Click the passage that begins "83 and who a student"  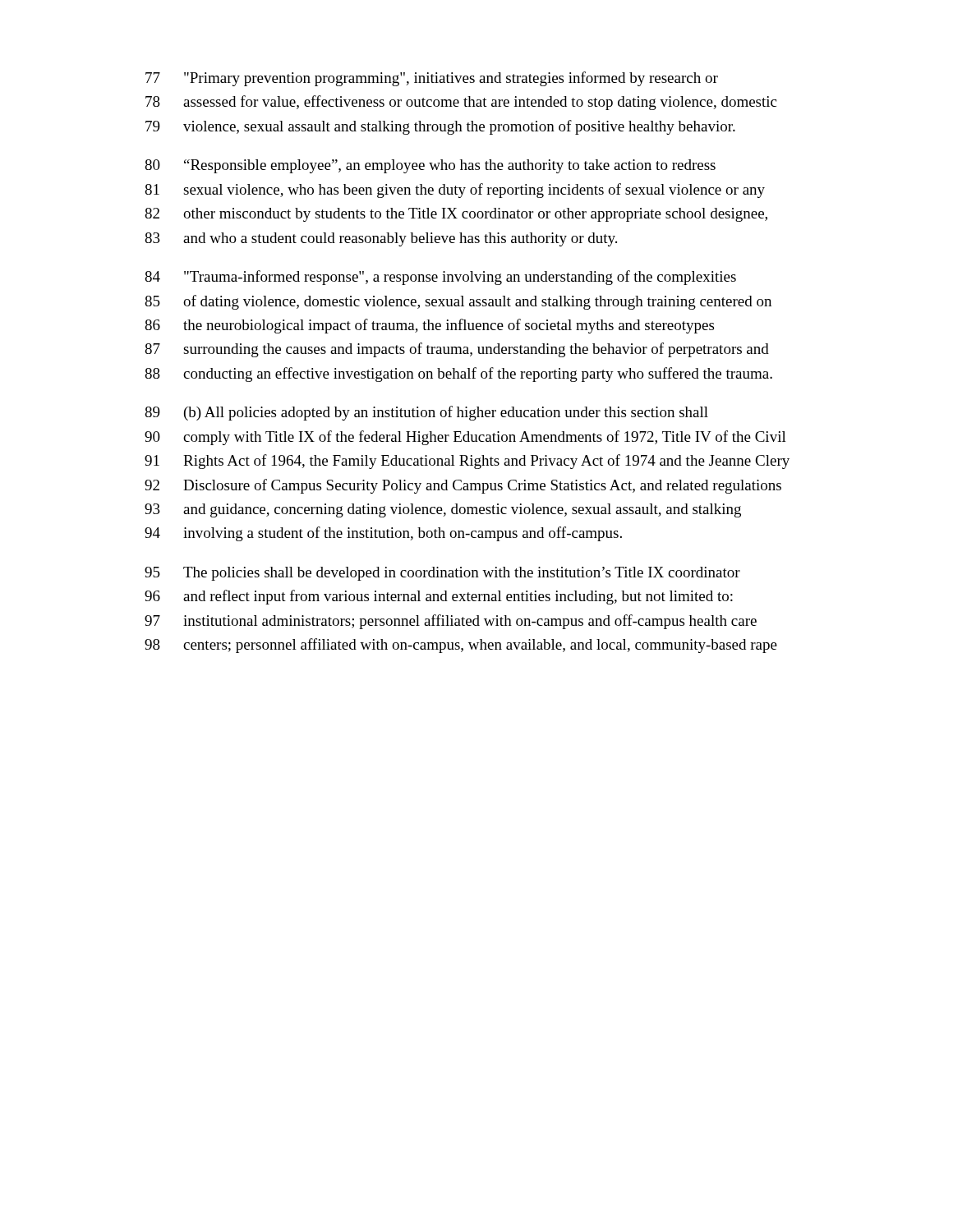[x=476, y=238]
